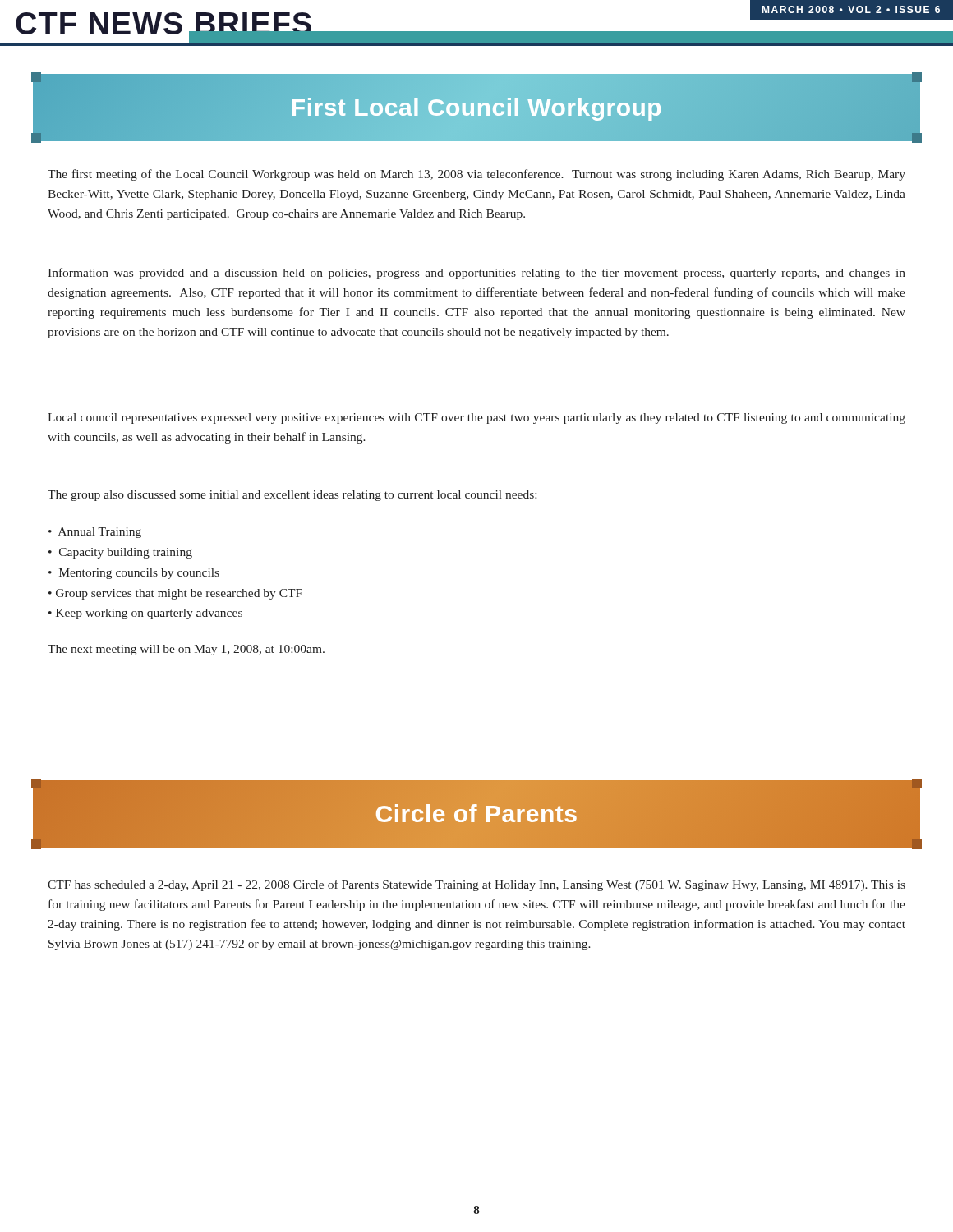Where does it say "• Keep working on quarterly advances"?
The image size is (953, 1232).
[145, 612]
